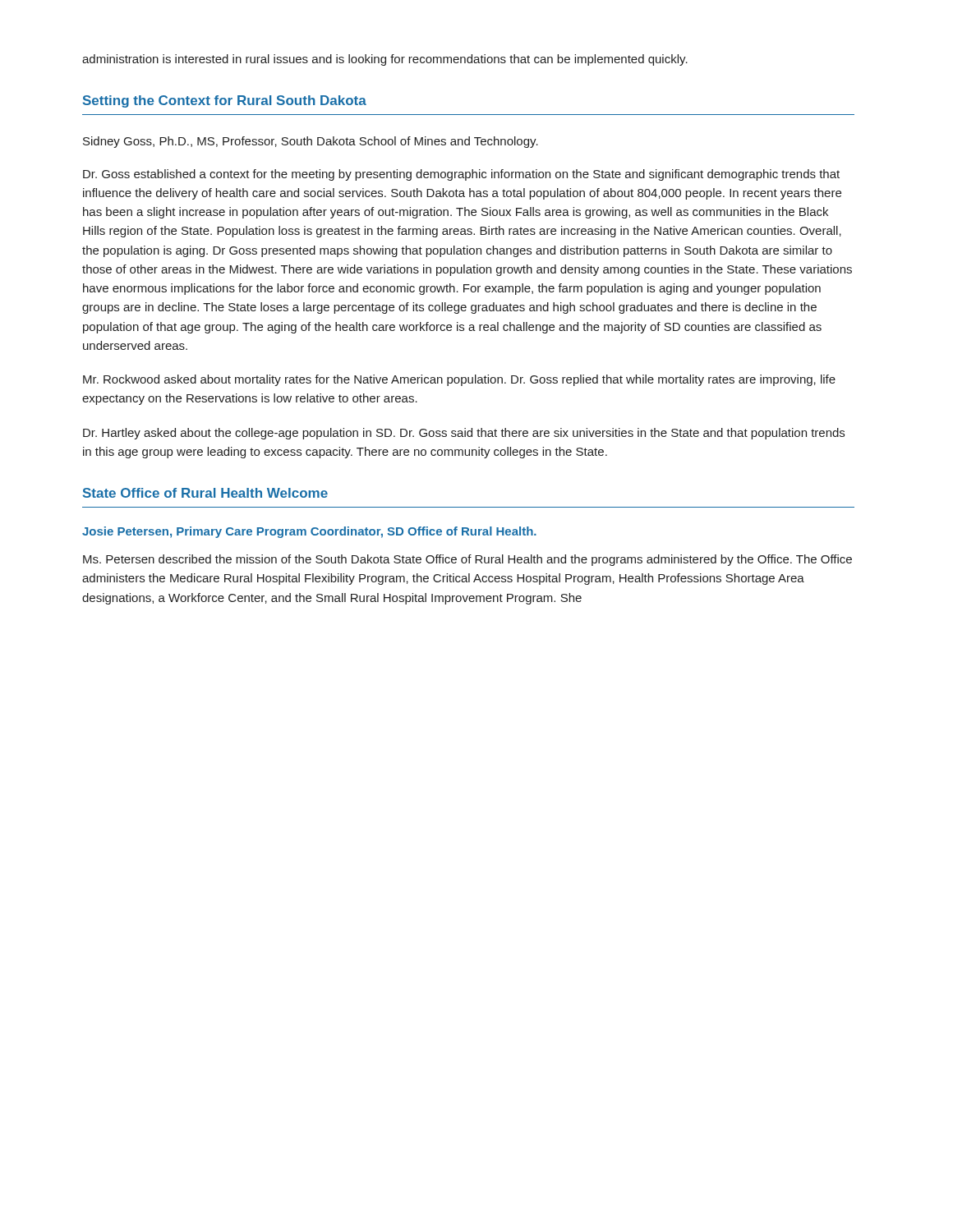Viewport: 953px width, 1232px height.
Task: Locate the text block starting "Ms. Petersen described the mission of the South"
Action: click(467, 578)
